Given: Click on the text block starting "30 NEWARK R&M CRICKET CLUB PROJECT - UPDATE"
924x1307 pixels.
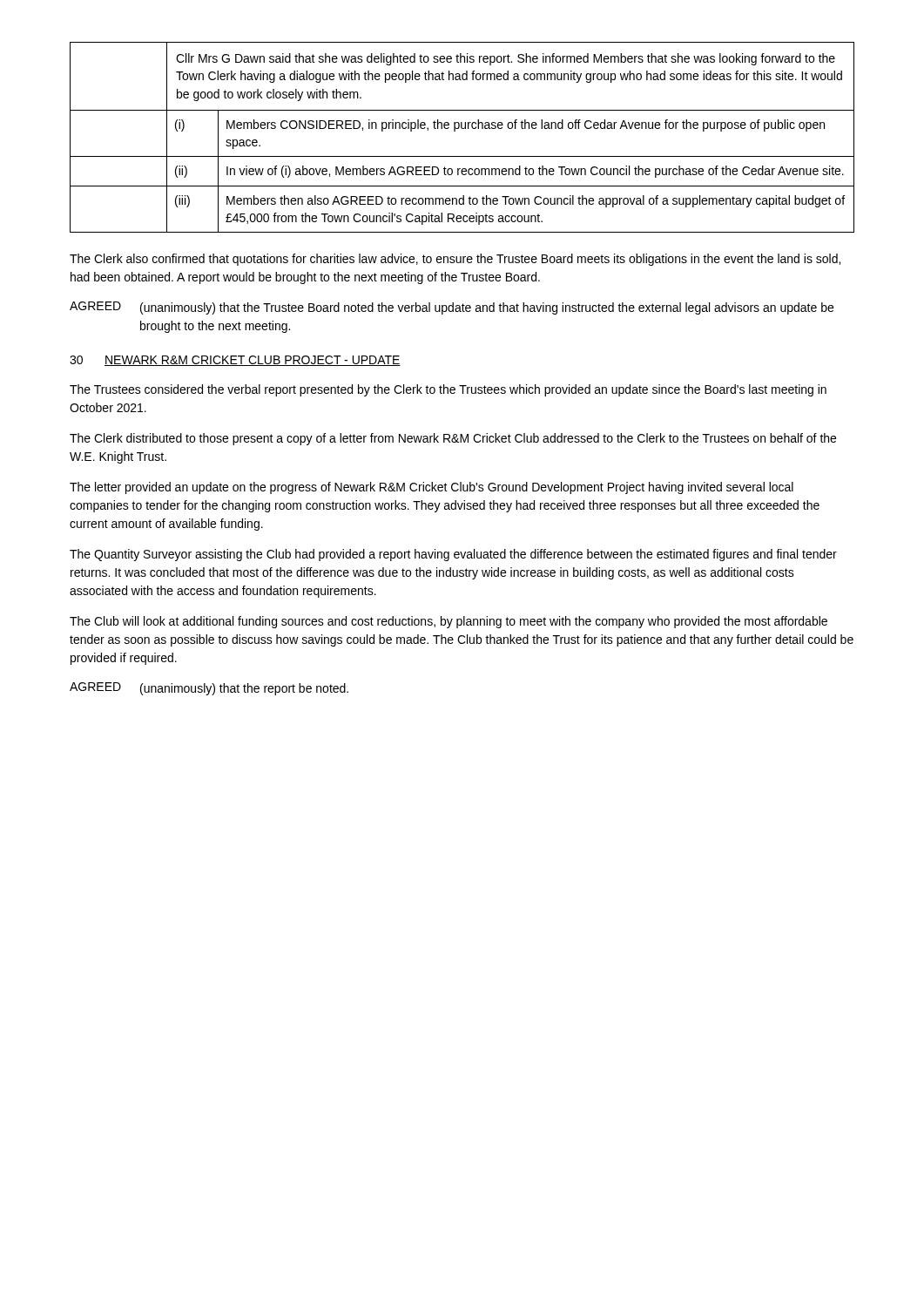Looking at the screenshot, I should (x=235, y=361).
